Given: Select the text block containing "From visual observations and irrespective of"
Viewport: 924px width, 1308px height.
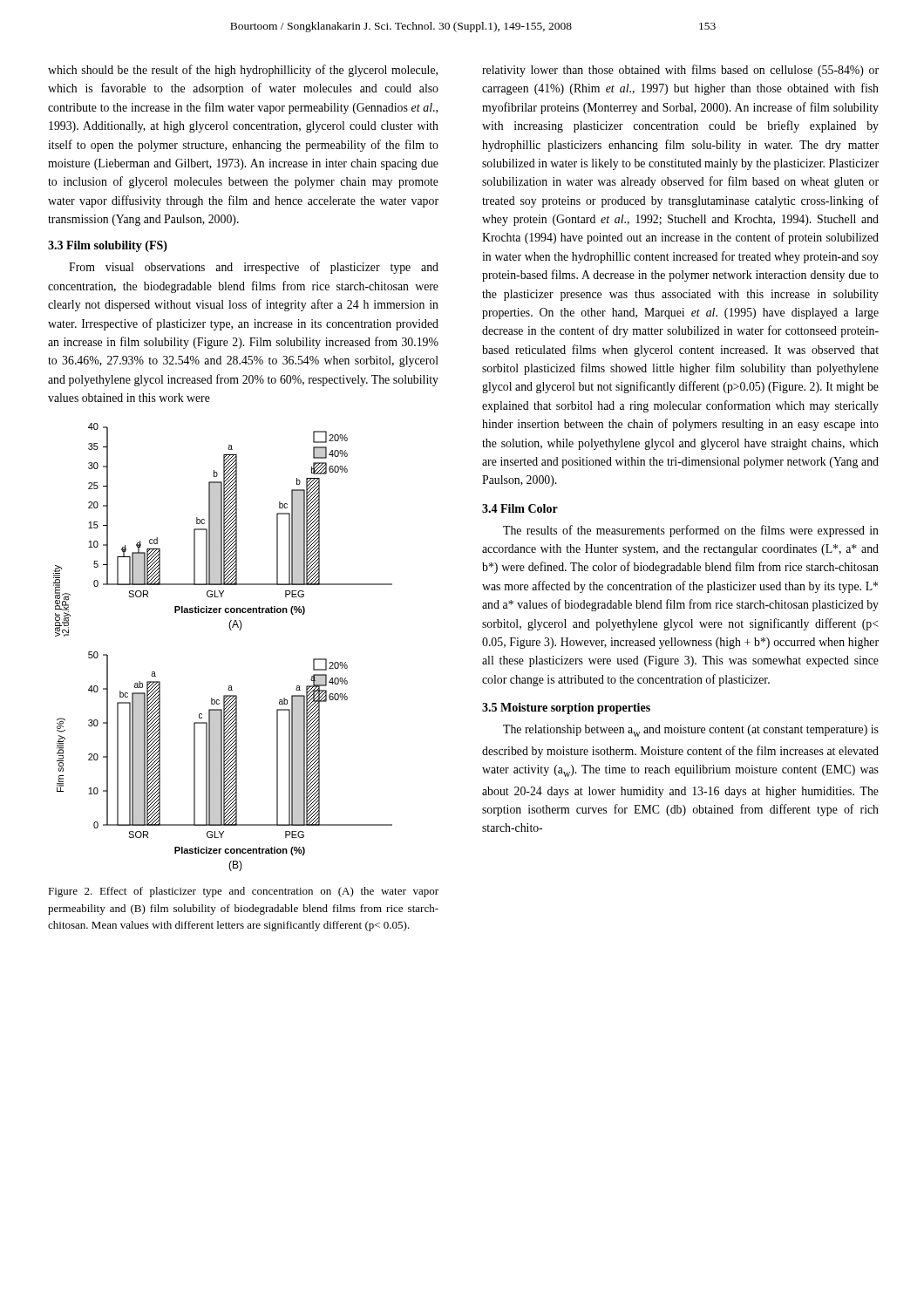Looking at the screenshot, I should point(243,333).
